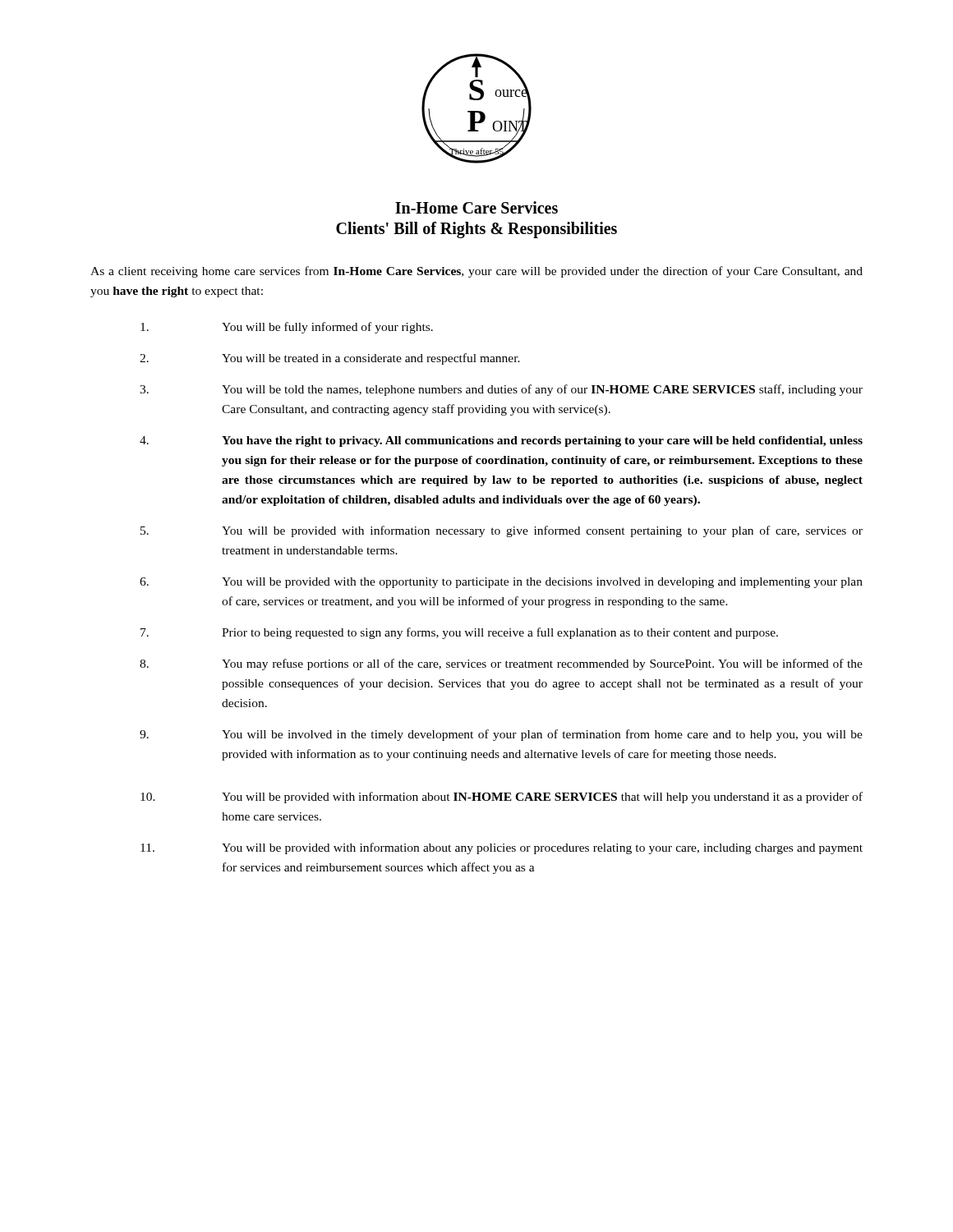Find the list item that reads "8. You may refuse portions"
Screen dimensions: 1232x953
tap(476, 684)
